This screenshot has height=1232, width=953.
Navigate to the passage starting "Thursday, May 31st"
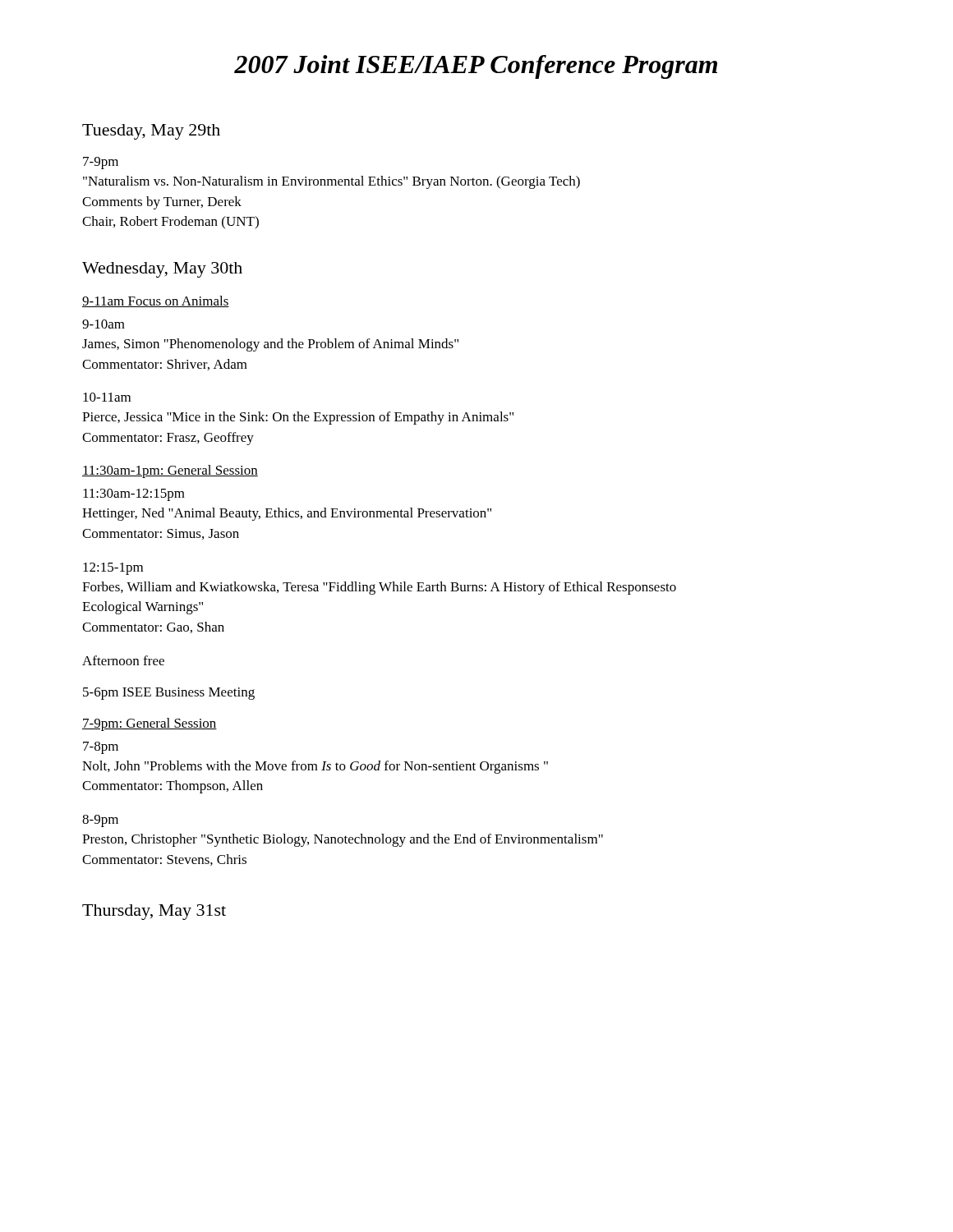click(x=154, y=910)
